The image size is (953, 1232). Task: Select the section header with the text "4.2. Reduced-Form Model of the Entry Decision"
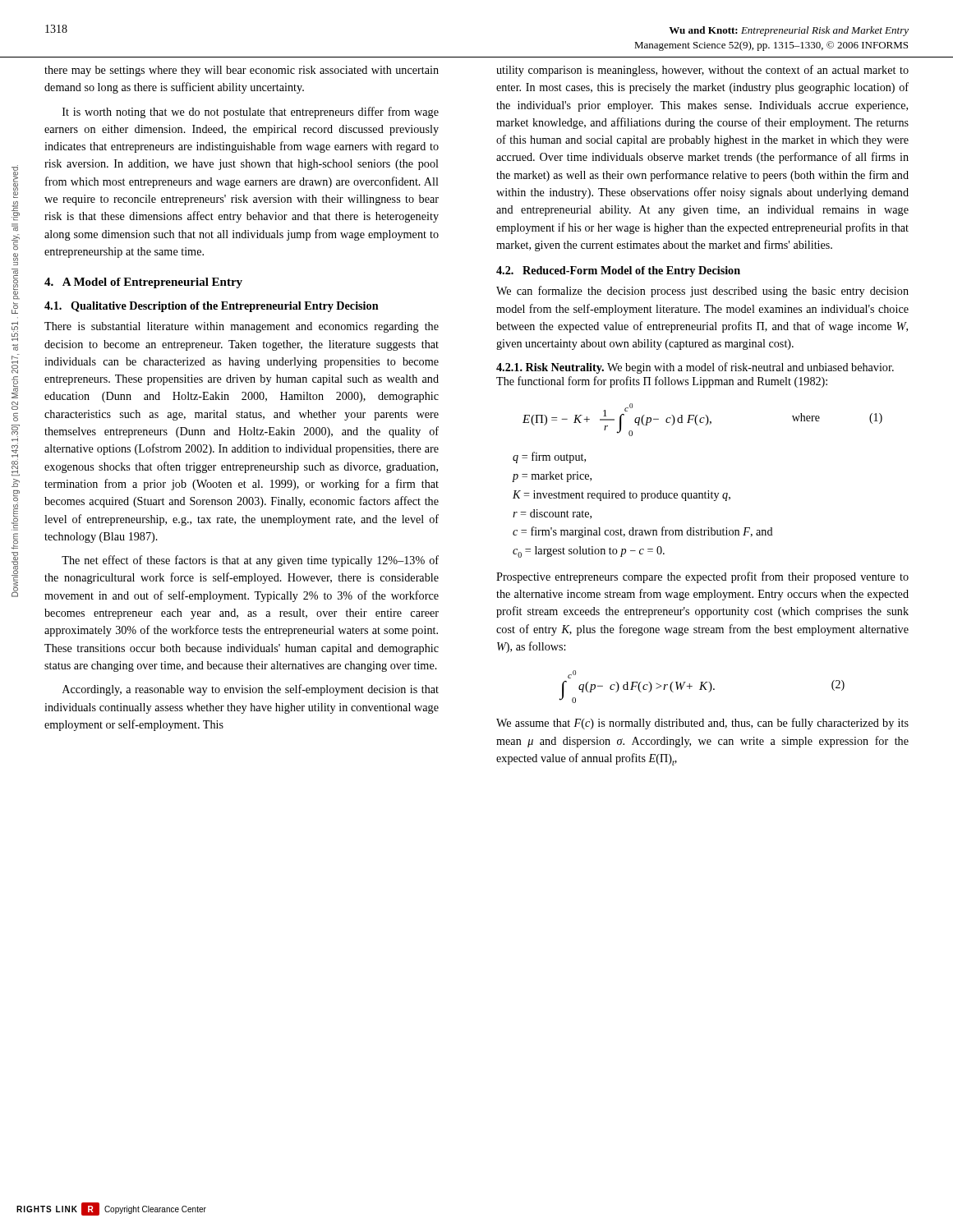tap(618, 270)
